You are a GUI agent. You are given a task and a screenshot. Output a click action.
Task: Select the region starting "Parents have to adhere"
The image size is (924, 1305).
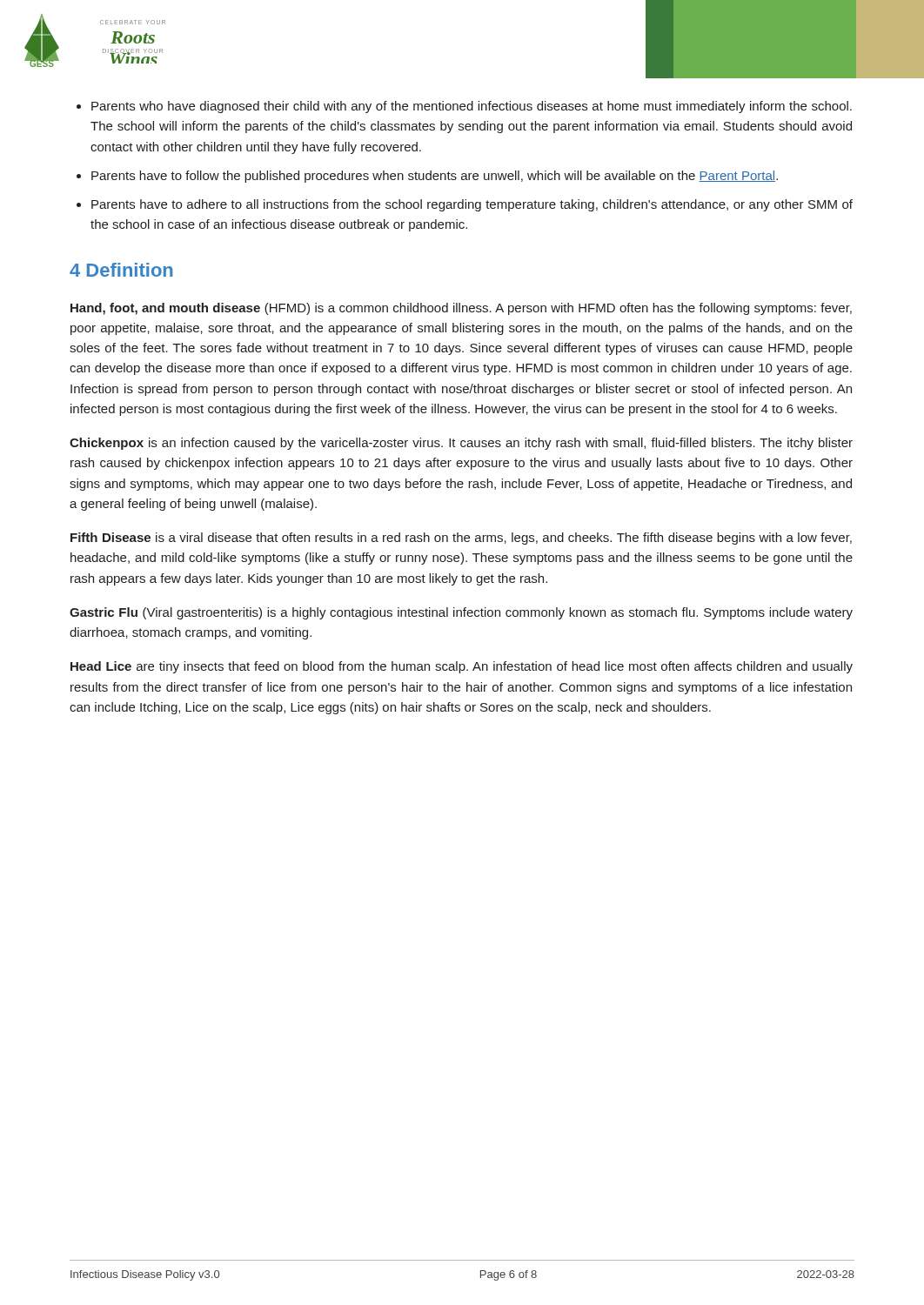(x=472, y=214)
